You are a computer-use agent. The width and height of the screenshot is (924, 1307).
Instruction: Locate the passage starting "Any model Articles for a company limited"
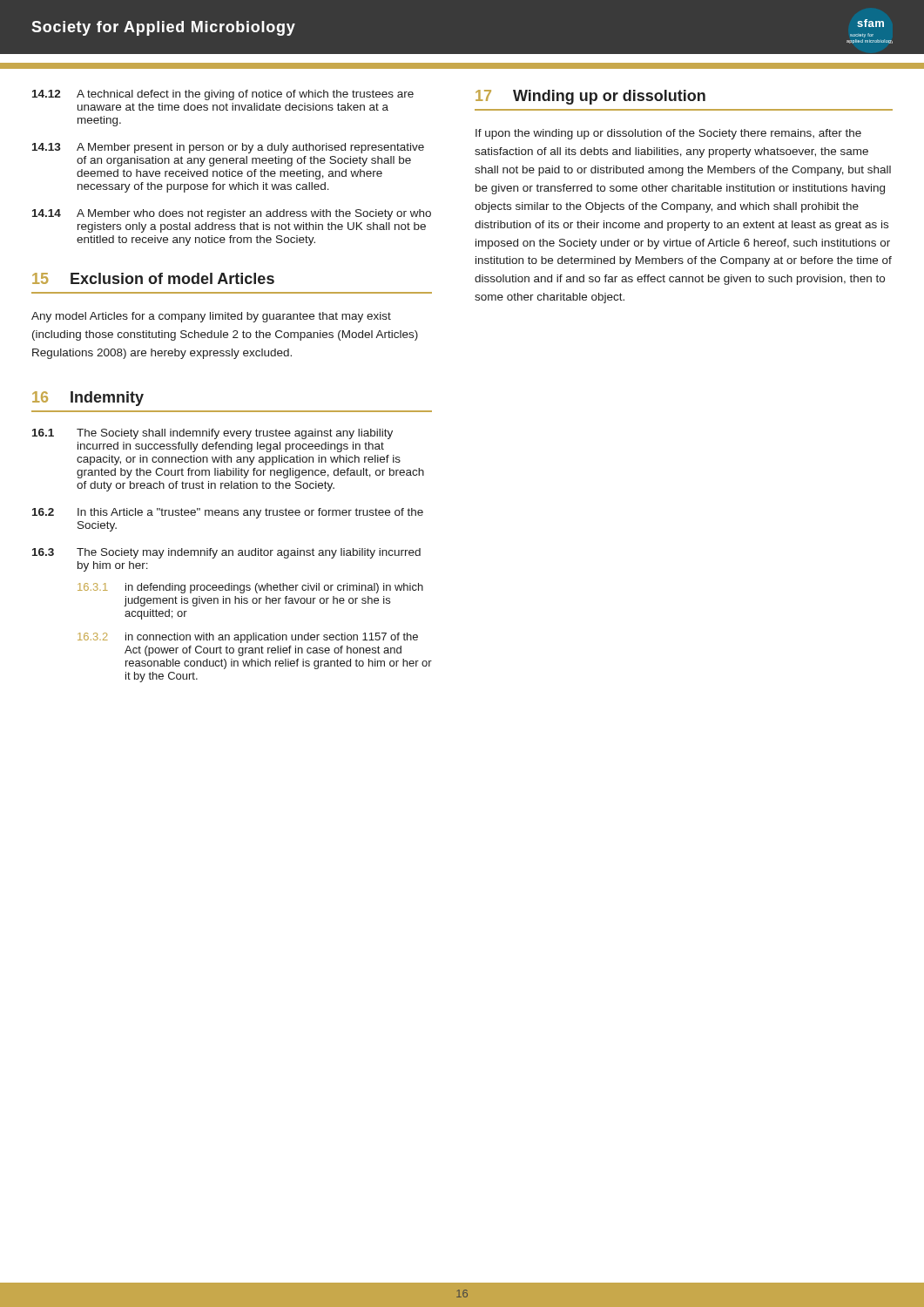pos(225,334)
